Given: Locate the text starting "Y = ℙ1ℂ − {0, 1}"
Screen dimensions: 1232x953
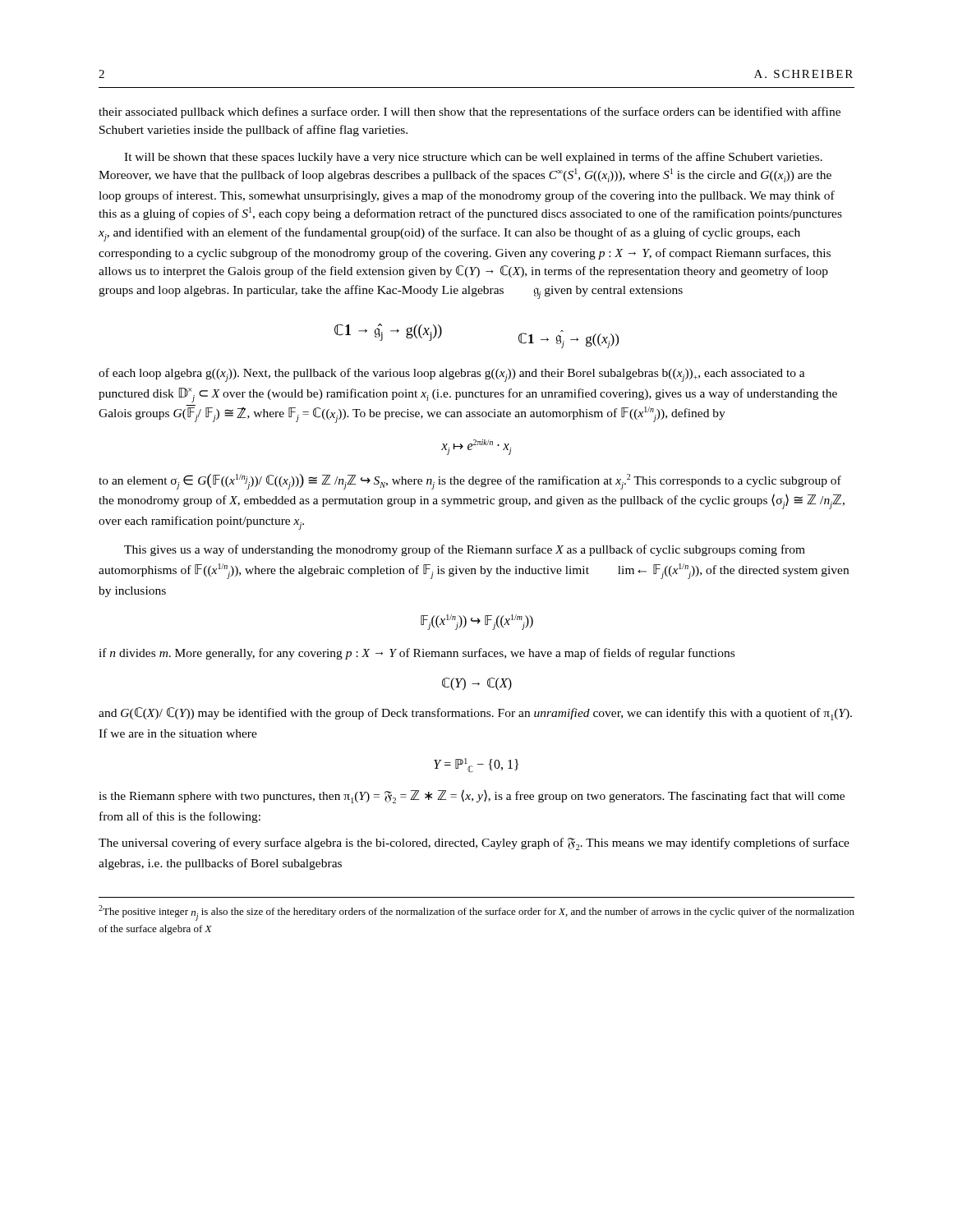Looking at the screenshot, I should tap(476, 765).
